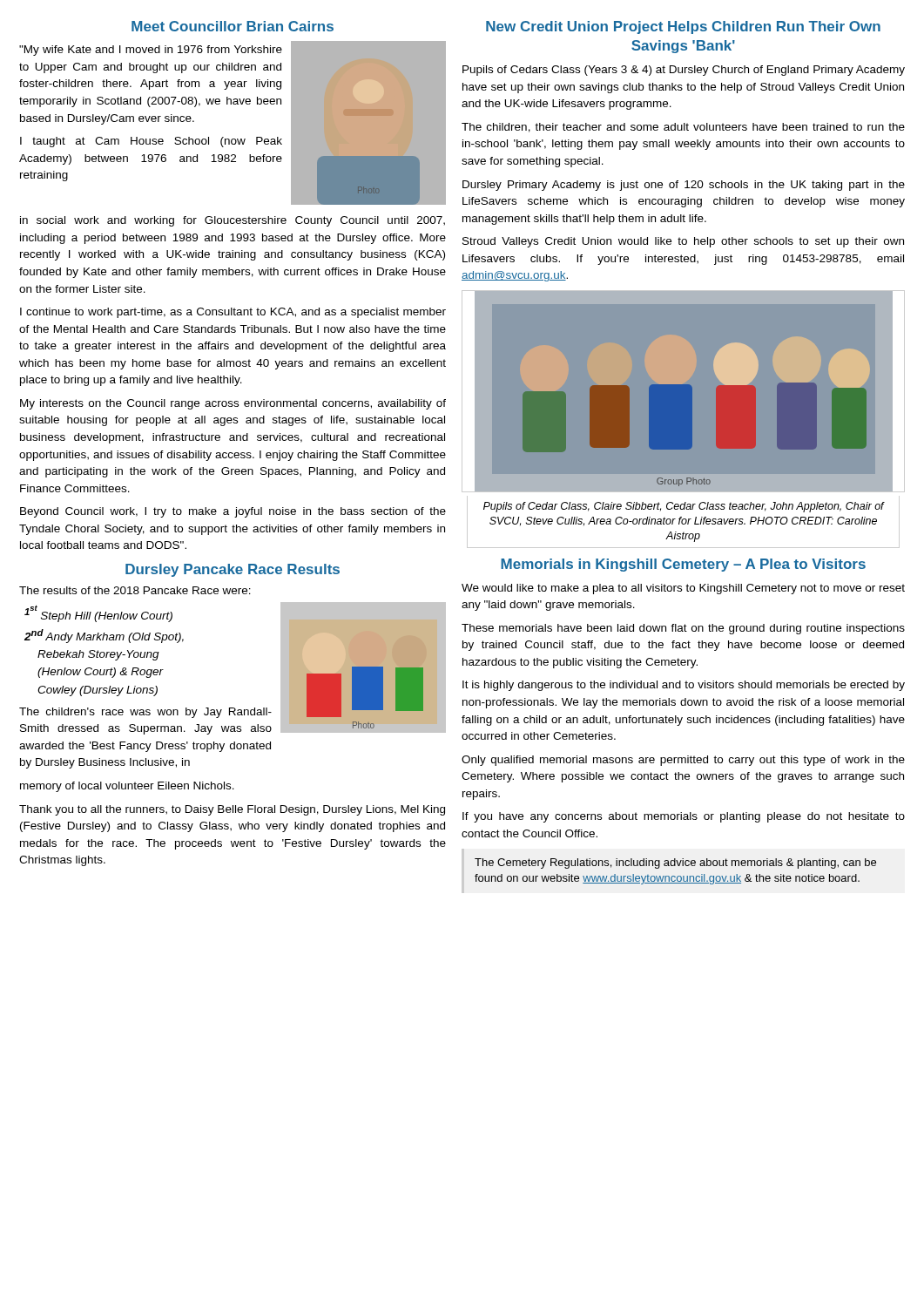The width and height of the screenshot is (924, 1307).
Task: Find the block starting "in social work and working for Gloucestershire County"
Action: coord(233,383)
